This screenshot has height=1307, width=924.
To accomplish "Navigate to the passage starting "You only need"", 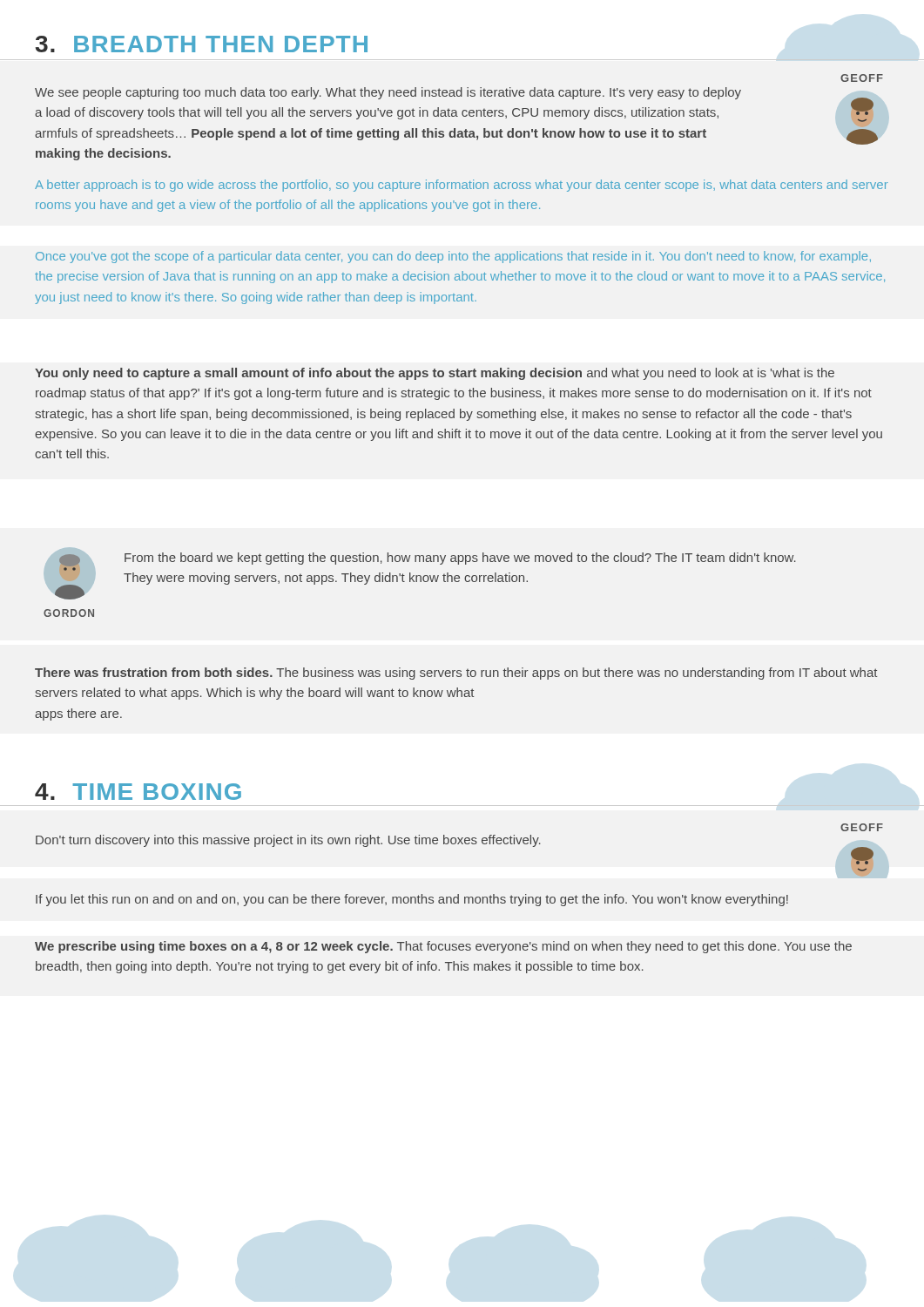I will [462, 413].
